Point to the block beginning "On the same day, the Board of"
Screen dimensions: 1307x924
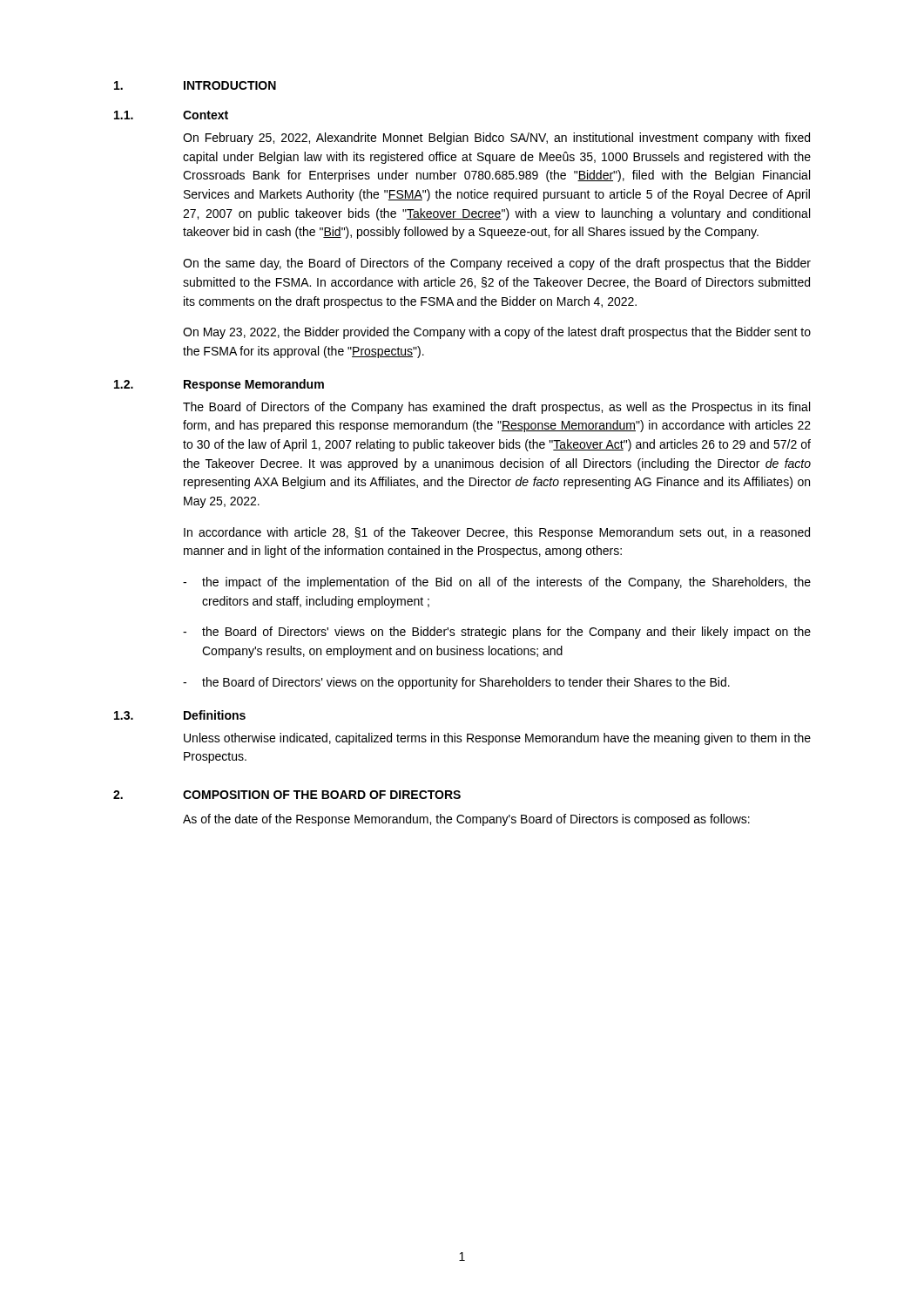click(497, 282)
